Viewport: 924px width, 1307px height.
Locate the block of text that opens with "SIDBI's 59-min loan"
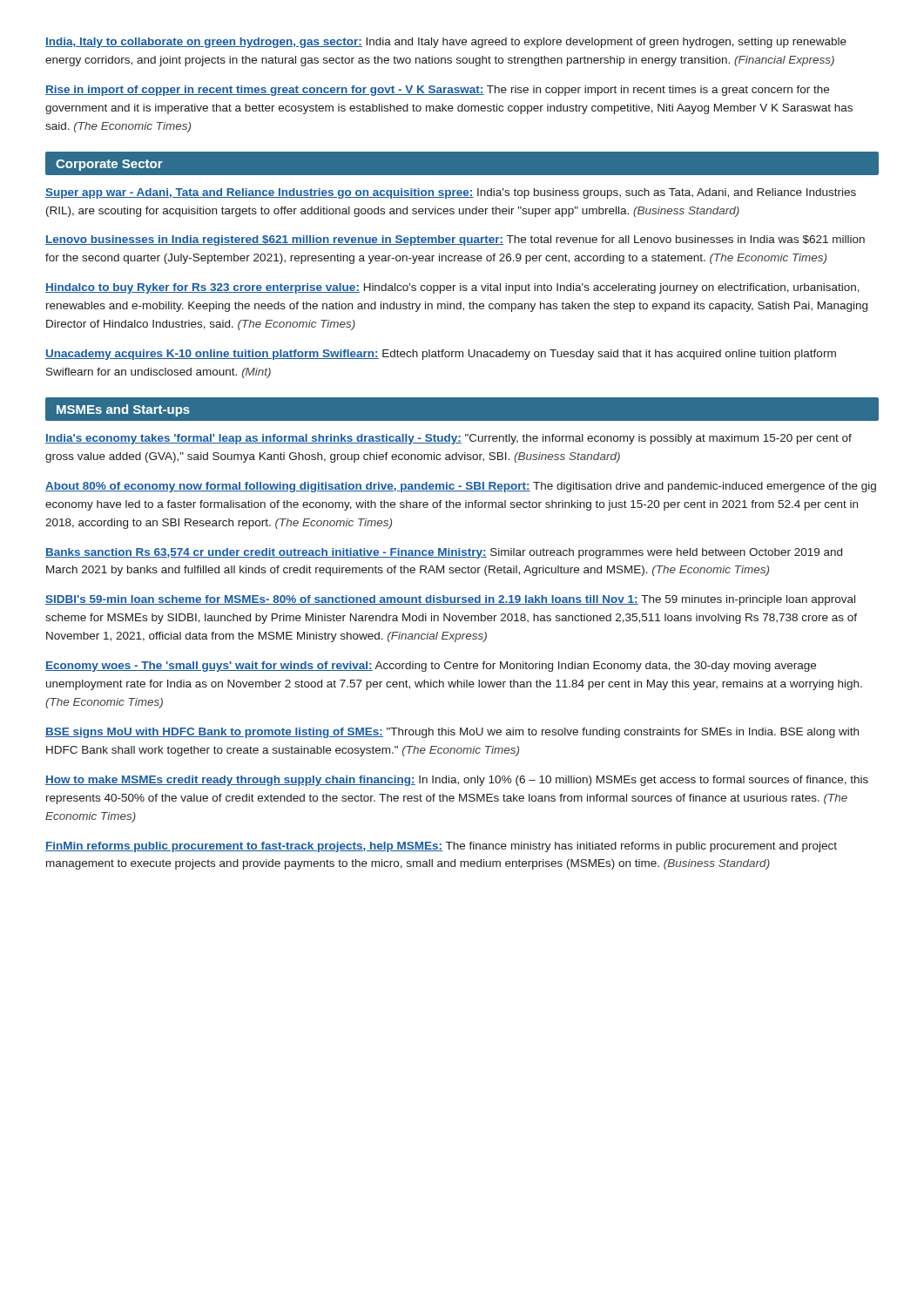[462, 618]
